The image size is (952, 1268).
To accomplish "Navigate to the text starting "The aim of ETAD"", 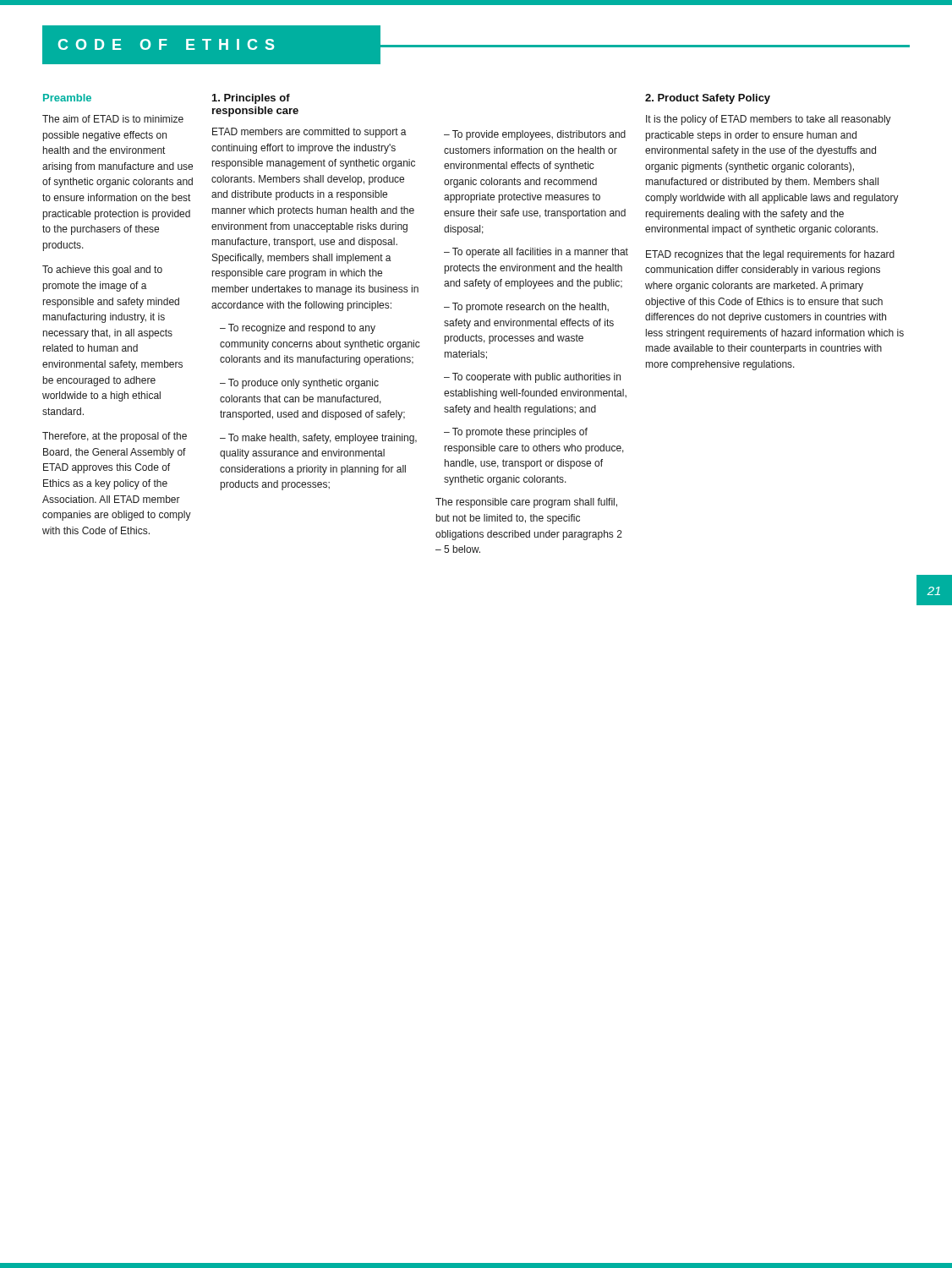I will pos(119,325).
